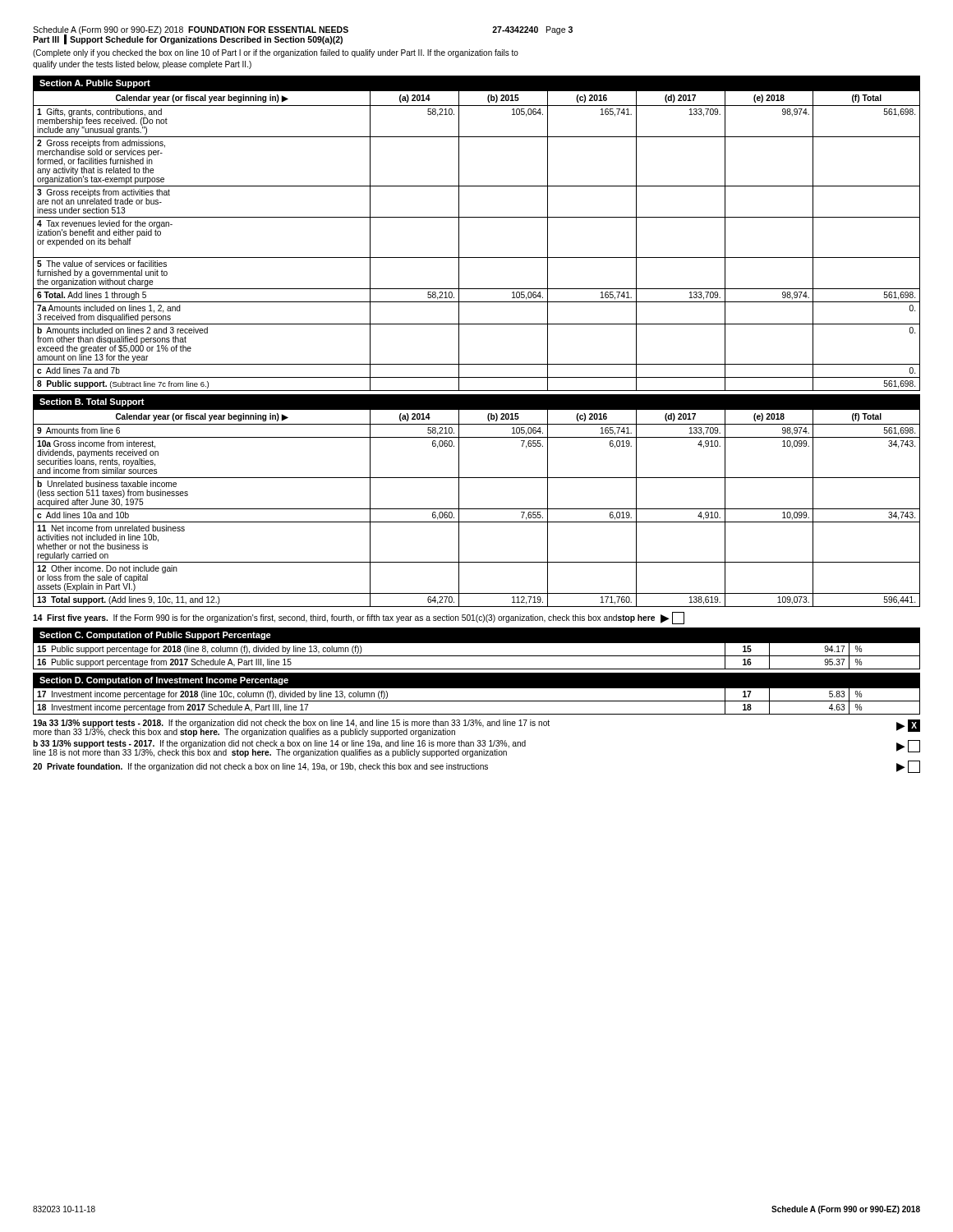The image size is (953, 1232).
Task: Find the section header that reads "Section A. Public Support"
Action: click(x=95, y=83)
